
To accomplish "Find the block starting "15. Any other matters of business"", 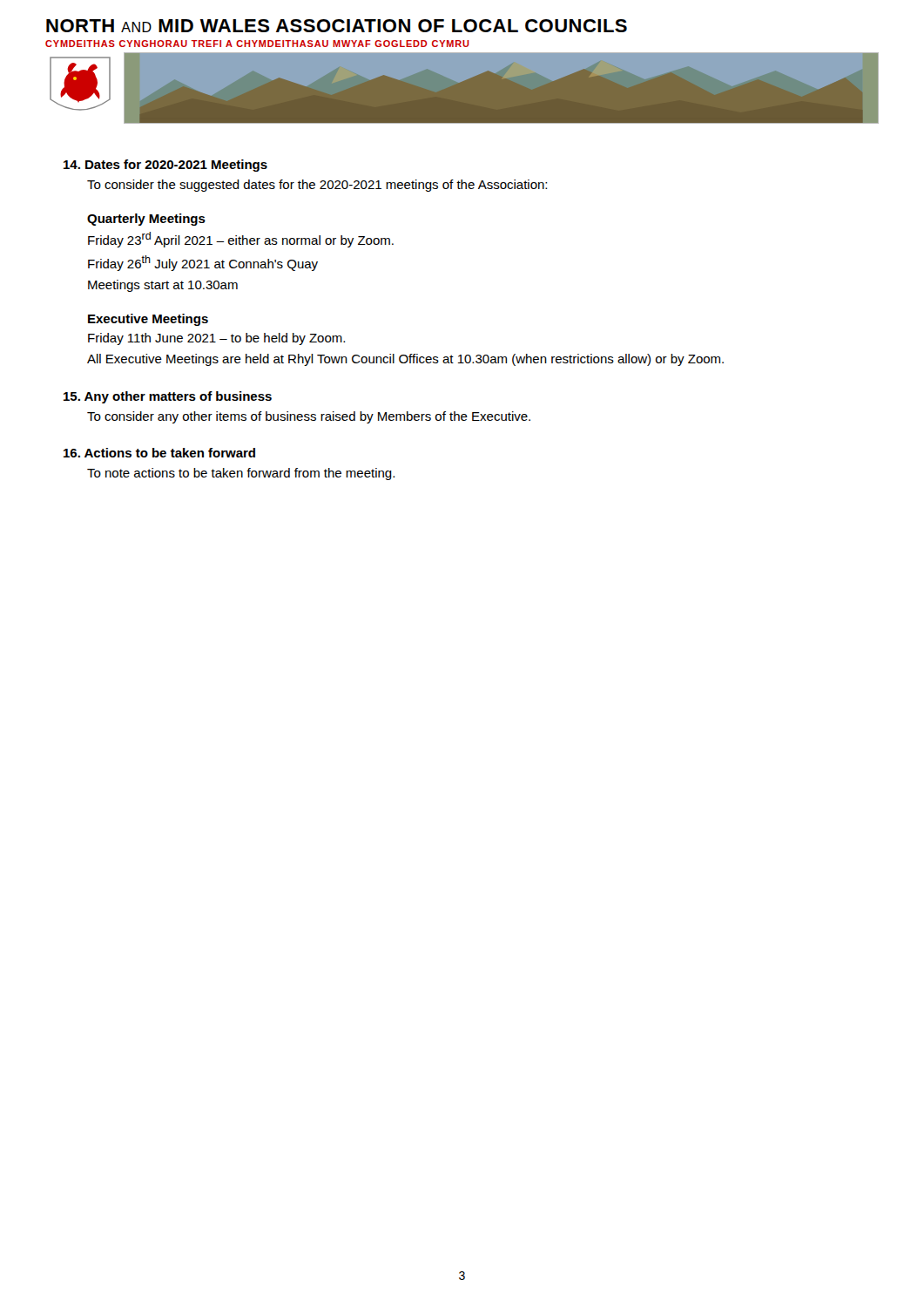I will [167, 396].
